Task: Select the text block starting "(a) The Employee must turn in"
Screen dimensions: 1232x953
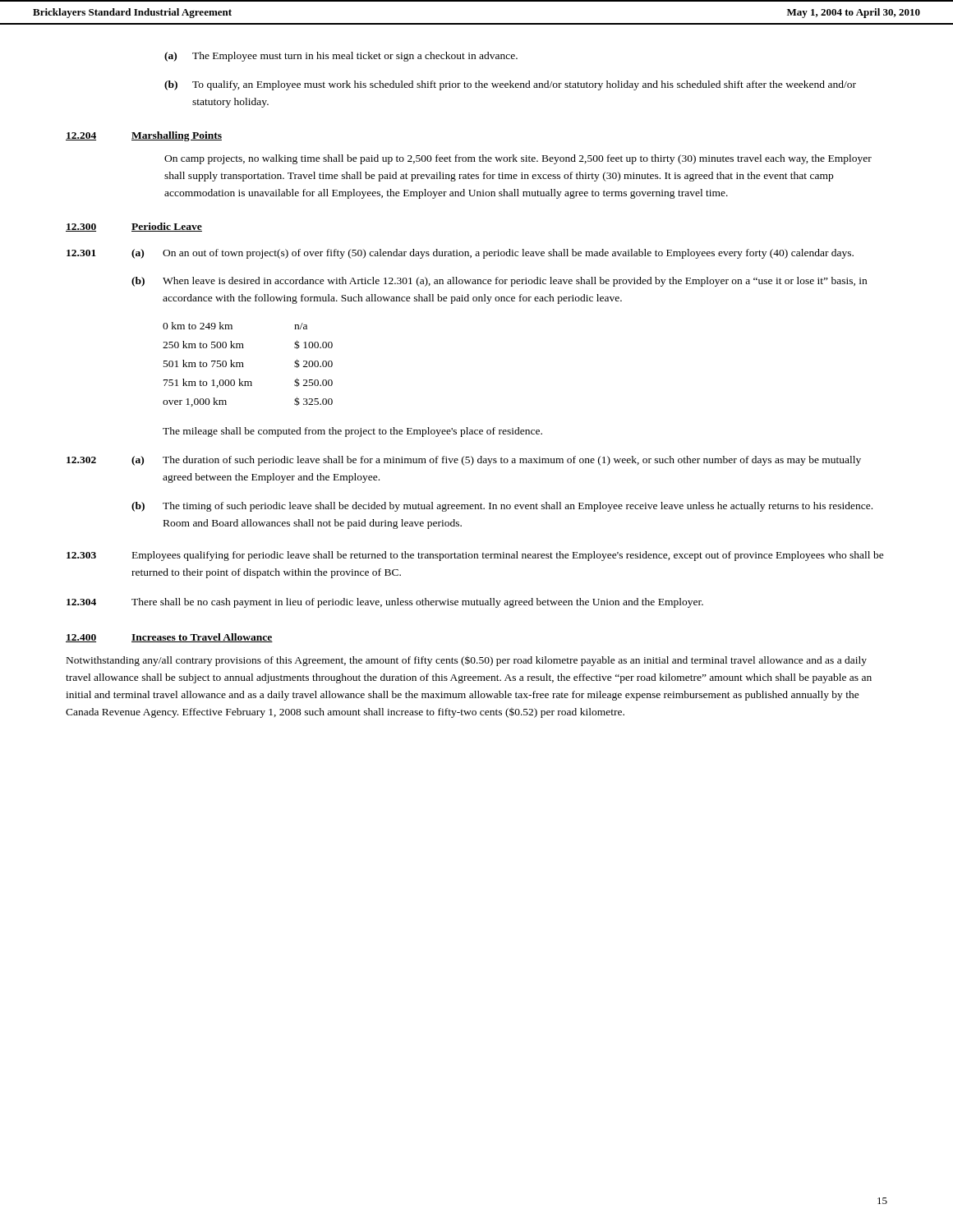Action: point(526,56)
